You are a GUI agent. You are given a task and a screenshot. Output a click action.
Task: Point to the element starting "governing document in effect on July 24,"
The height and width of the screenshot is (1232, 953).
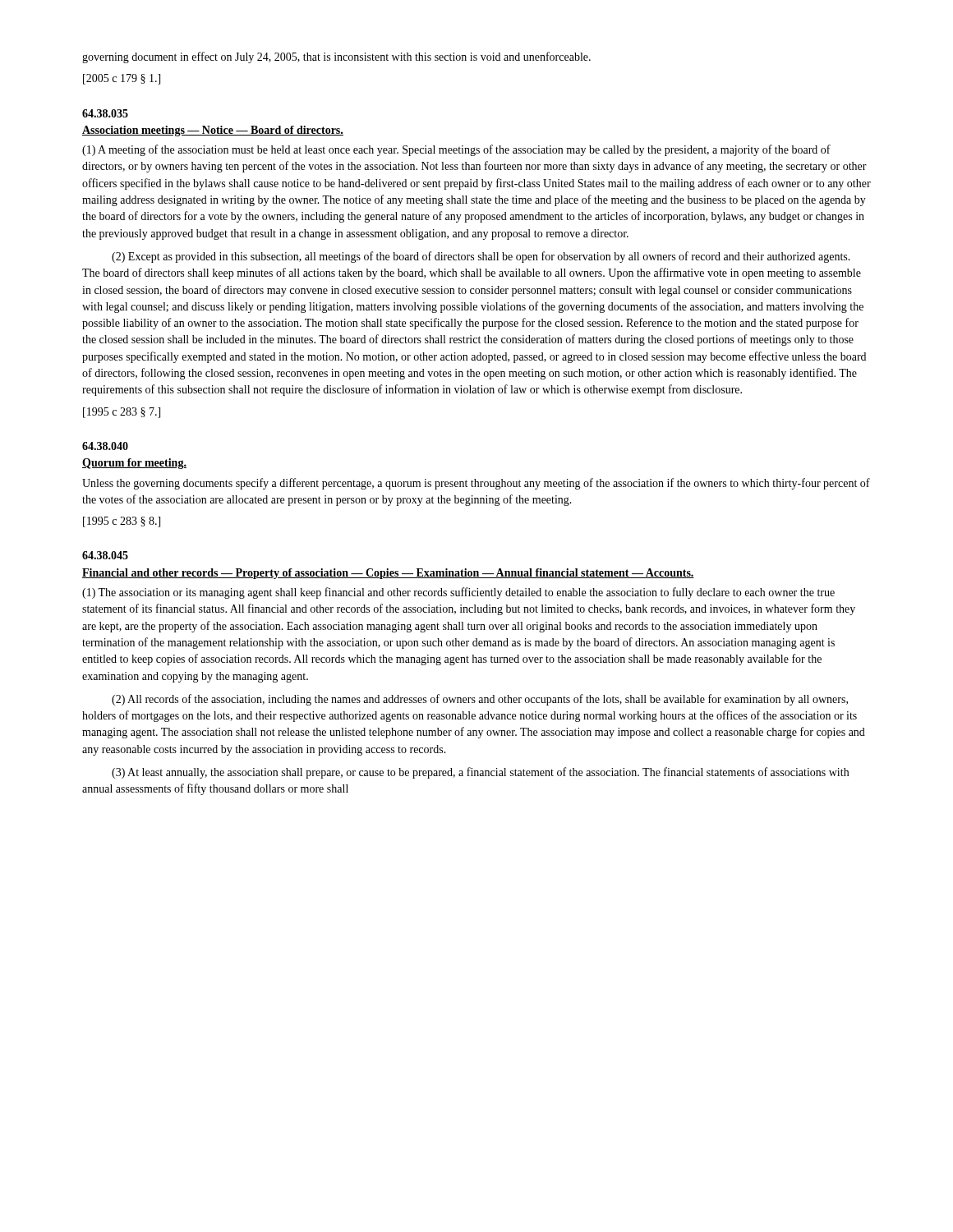pyautogui.click(x=476, y=68)
